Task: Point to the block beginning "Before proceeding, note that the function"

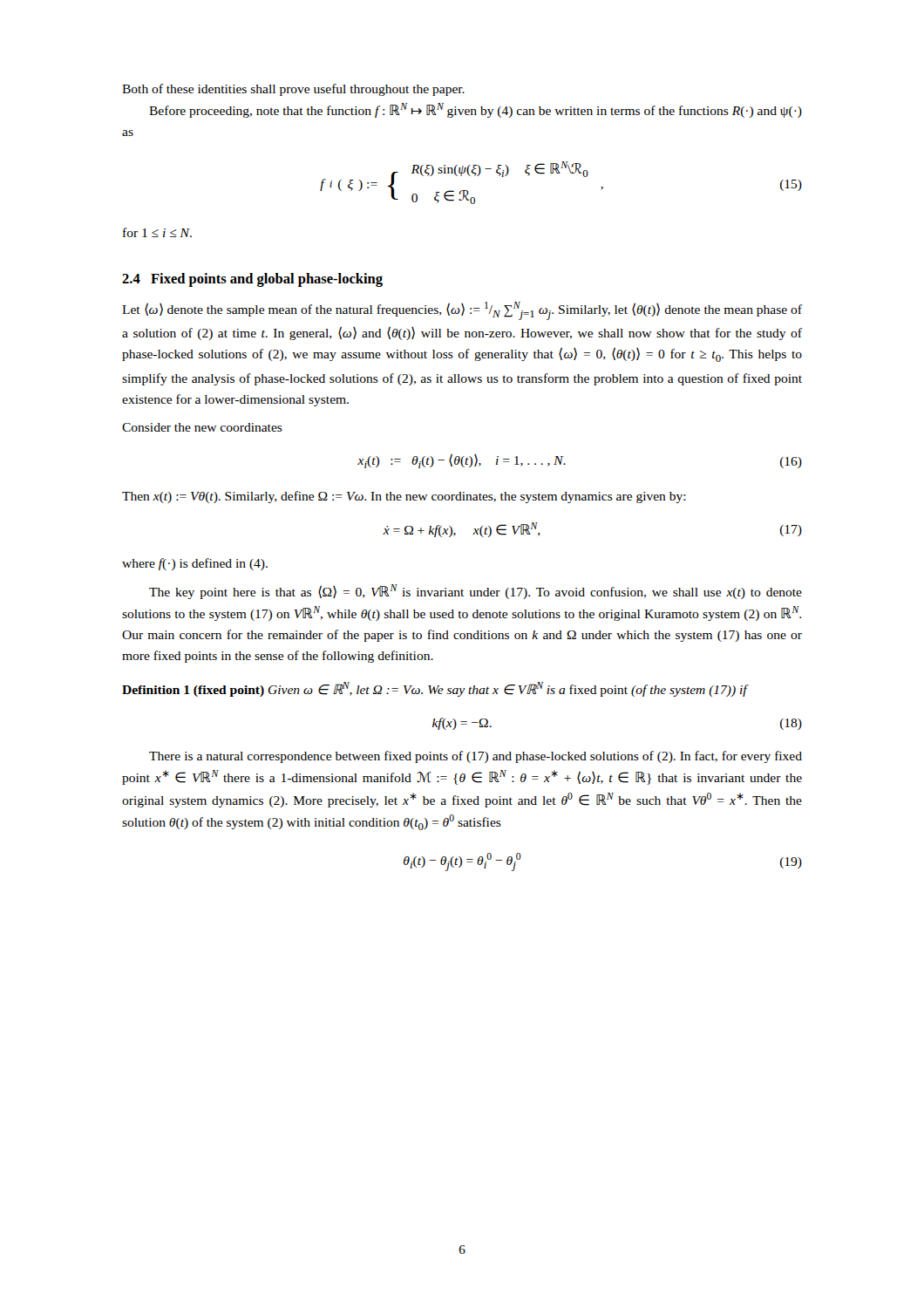Action: [462, 120]
